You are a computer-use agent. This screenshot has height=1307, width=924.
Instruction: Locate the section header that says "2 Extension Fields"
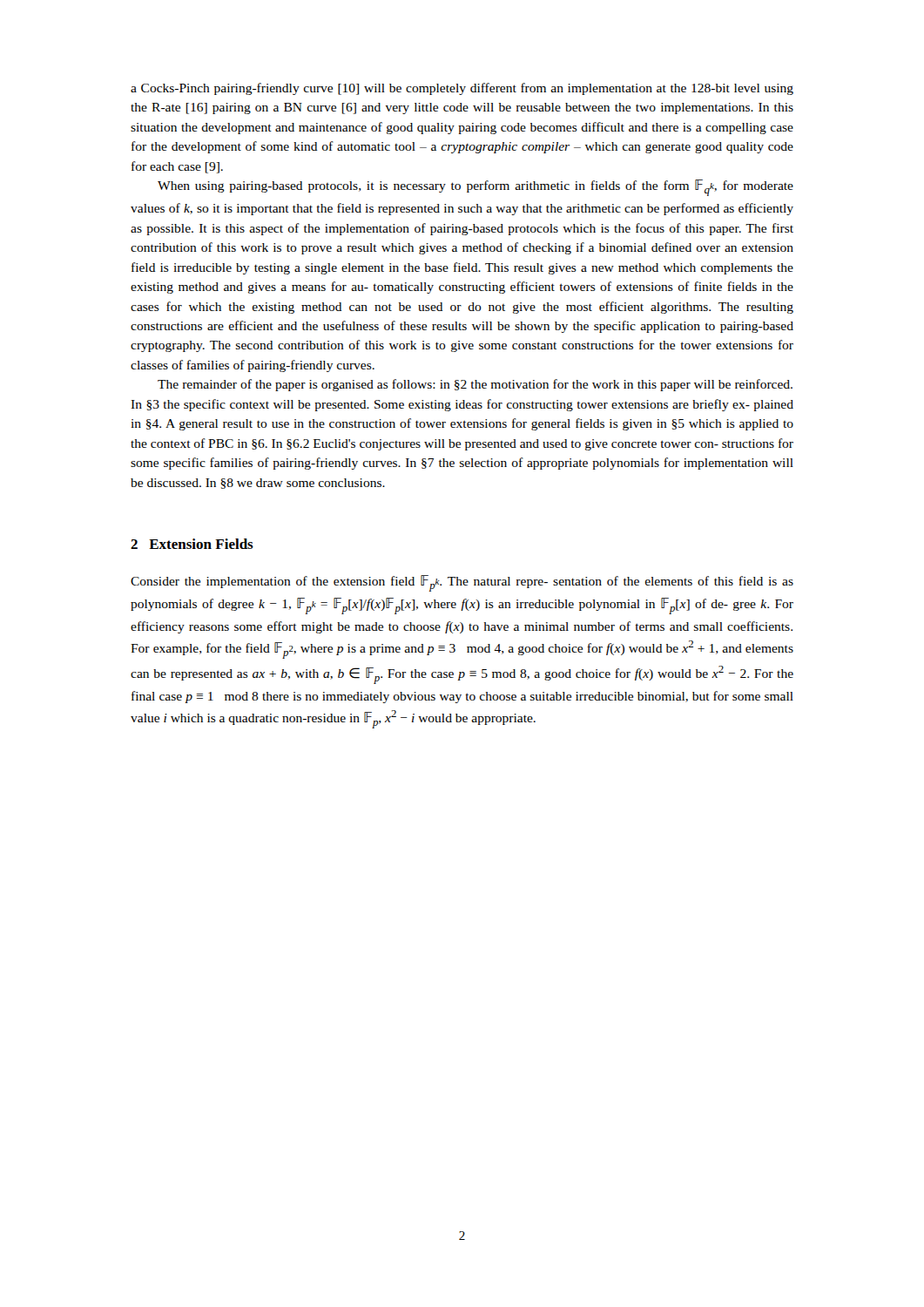[x=192, y=544]
